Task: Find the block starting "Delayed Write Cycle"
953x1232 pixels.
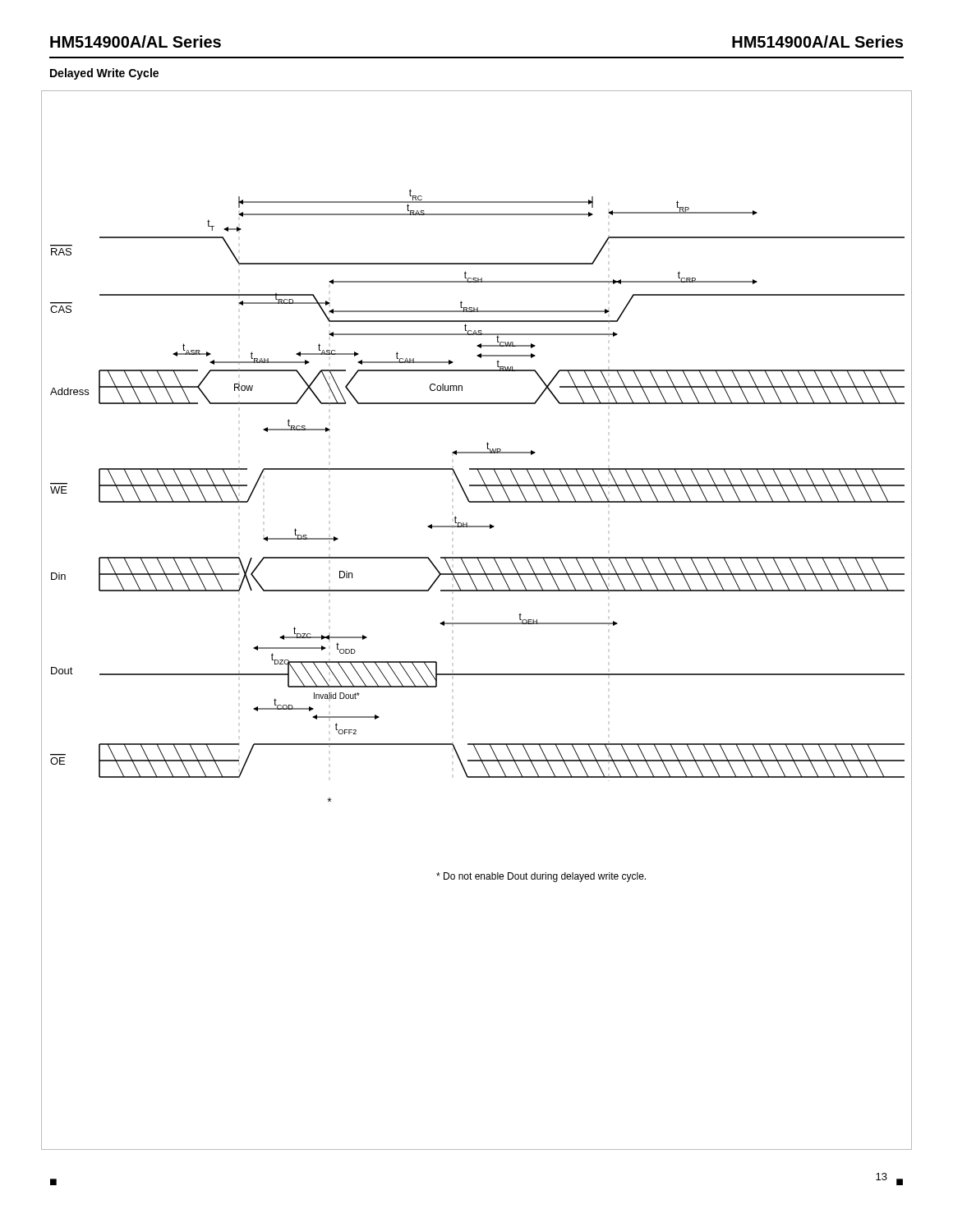Action: tap(104, 73)
